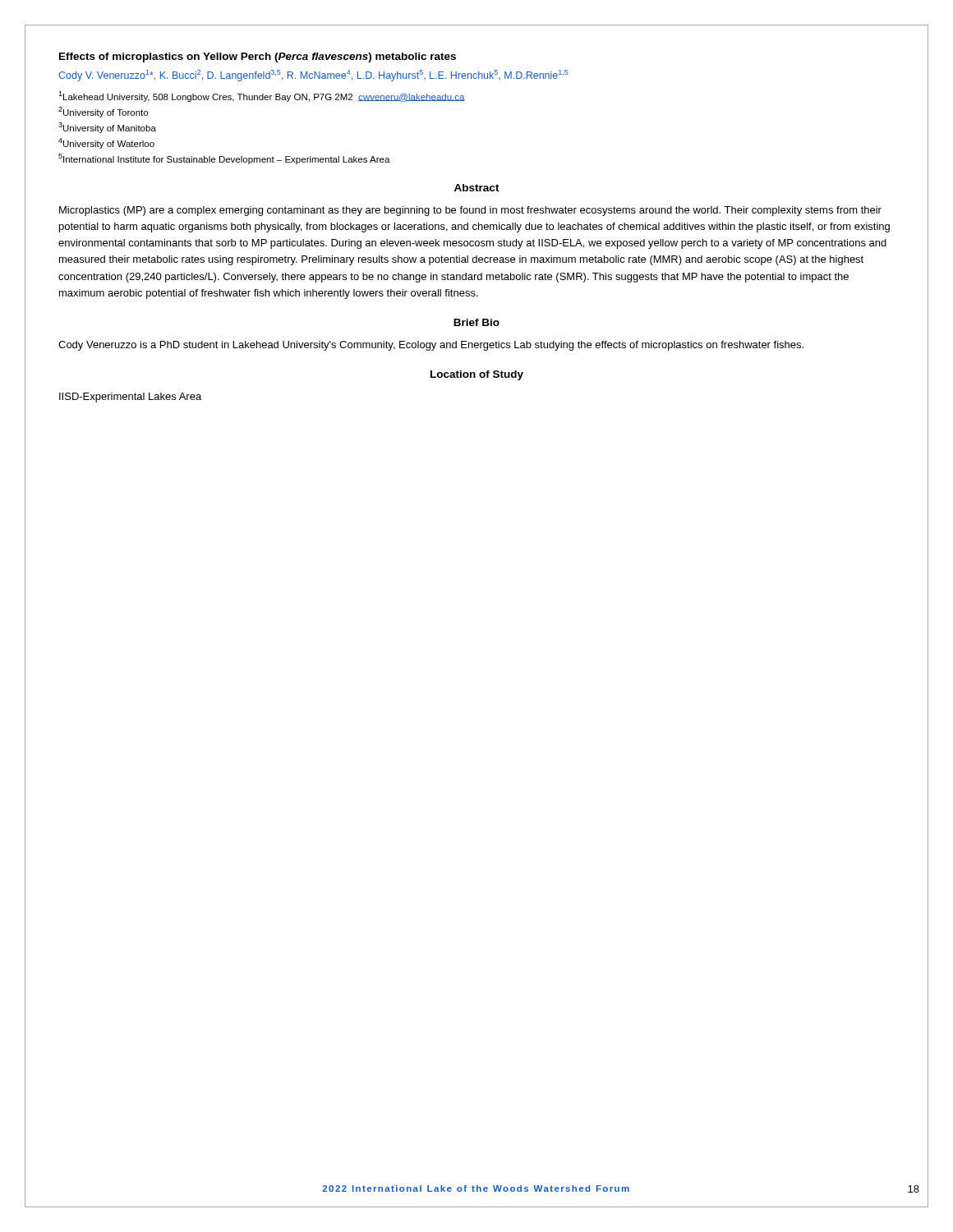
Task: Point to the block beginning "Microplastics (MP) are a"
Action: click(474, 251)
